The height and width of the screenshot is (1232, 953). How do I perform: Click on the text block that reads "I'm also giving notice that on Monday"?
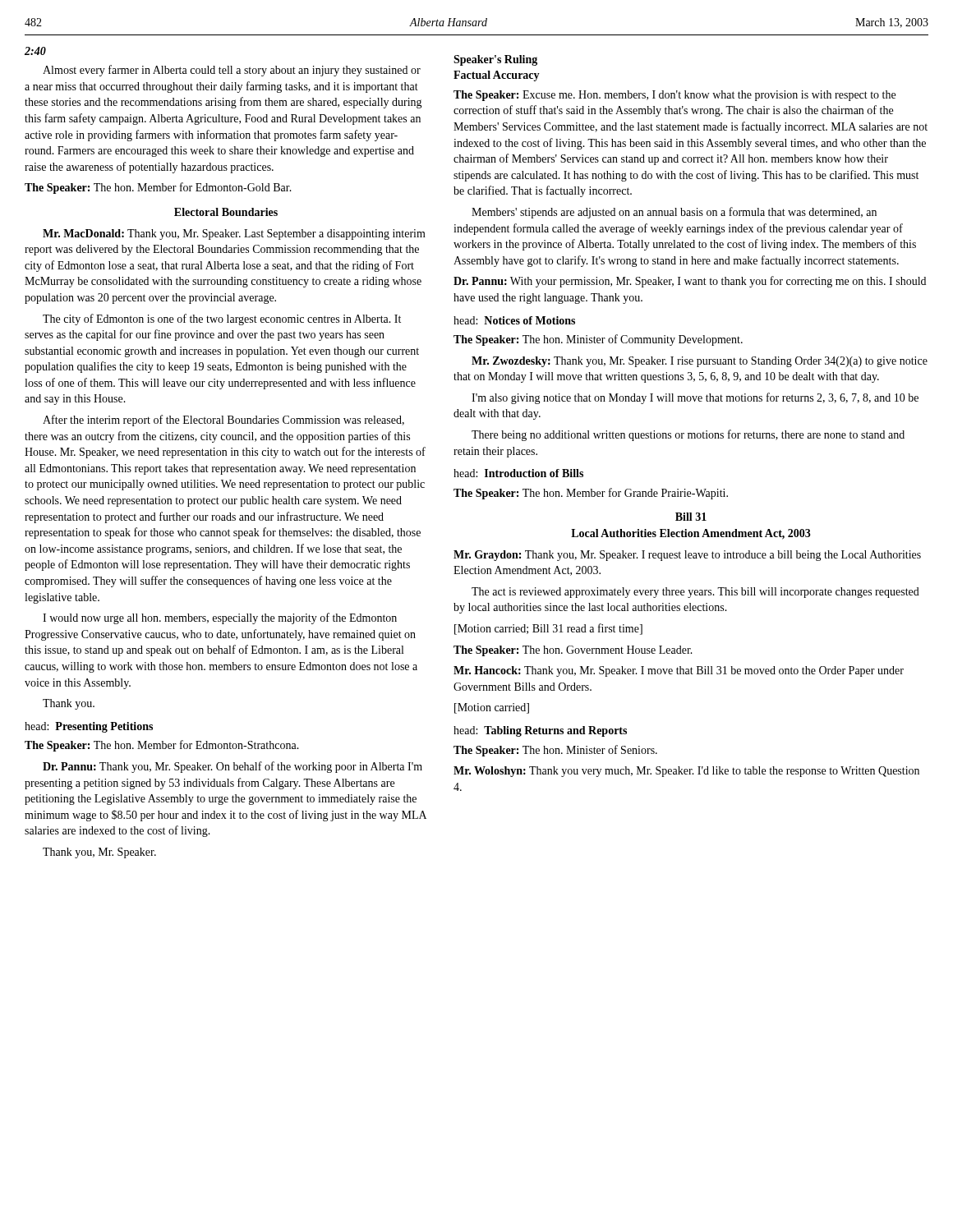(x=691, y=406)
